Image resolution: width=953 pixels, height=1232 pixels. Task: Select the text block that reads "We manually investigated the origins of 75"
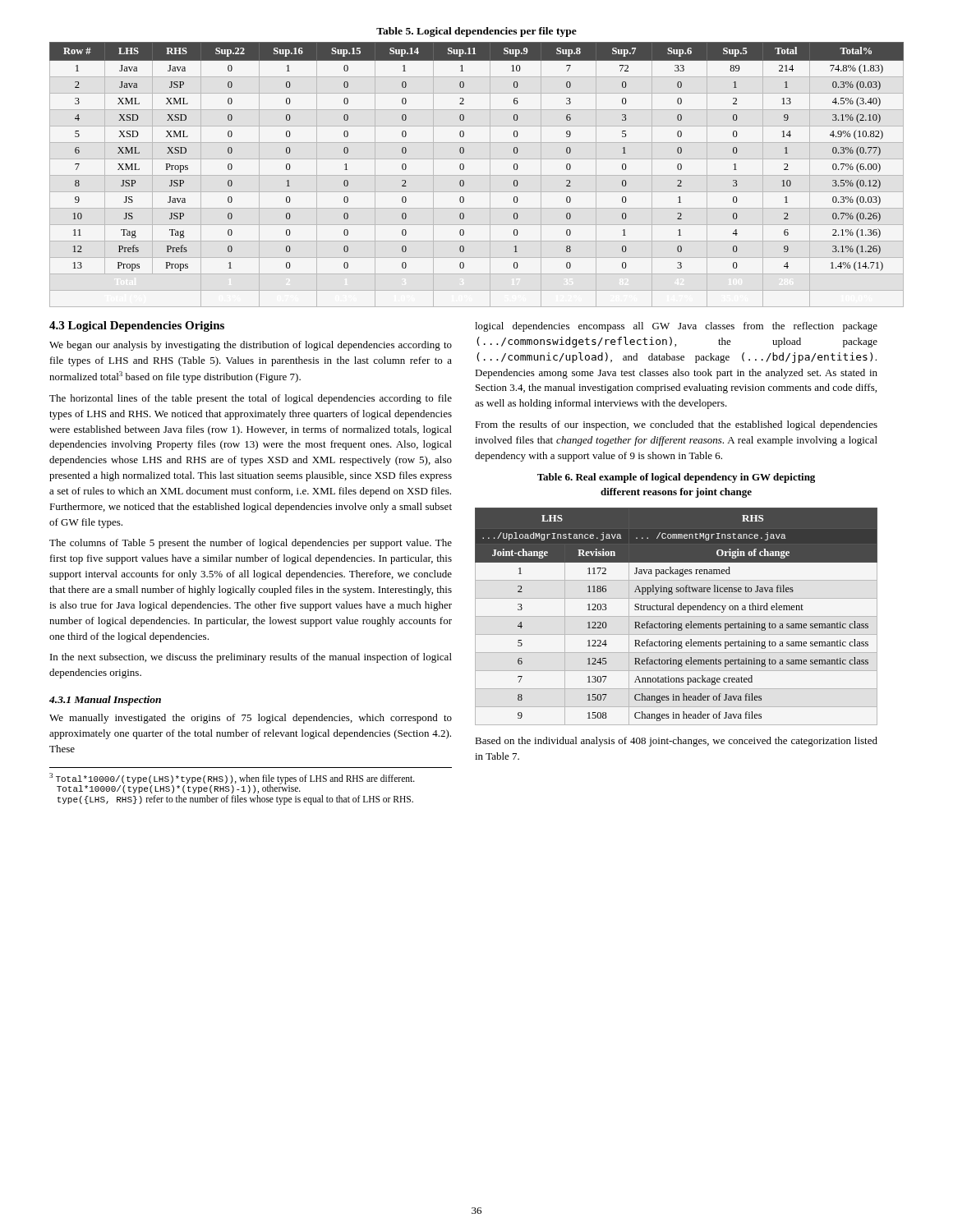click(x=251, y=733)
